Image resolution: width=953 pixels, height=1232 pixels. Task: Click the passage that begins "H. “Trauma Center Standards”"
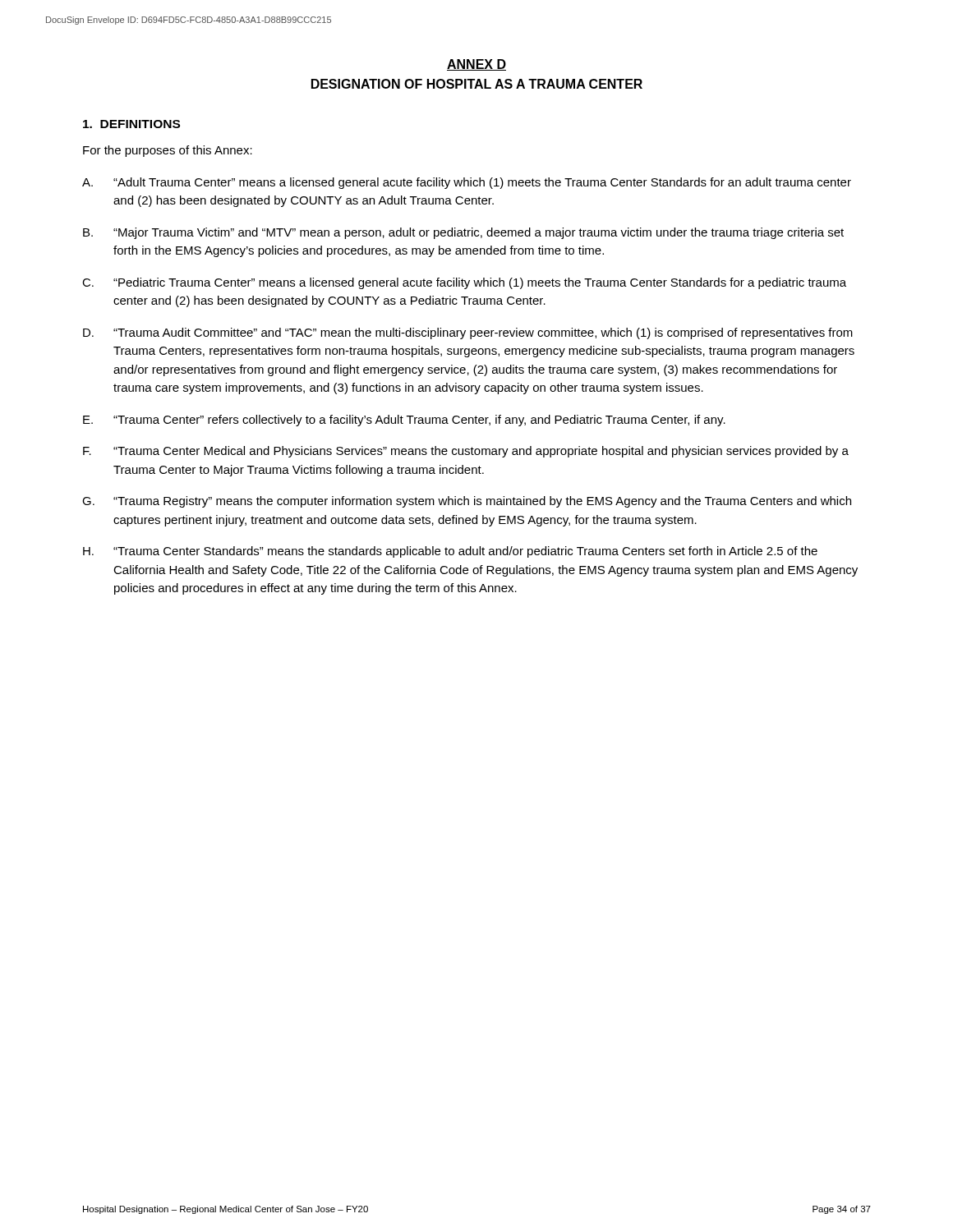(x=476, y=570)
